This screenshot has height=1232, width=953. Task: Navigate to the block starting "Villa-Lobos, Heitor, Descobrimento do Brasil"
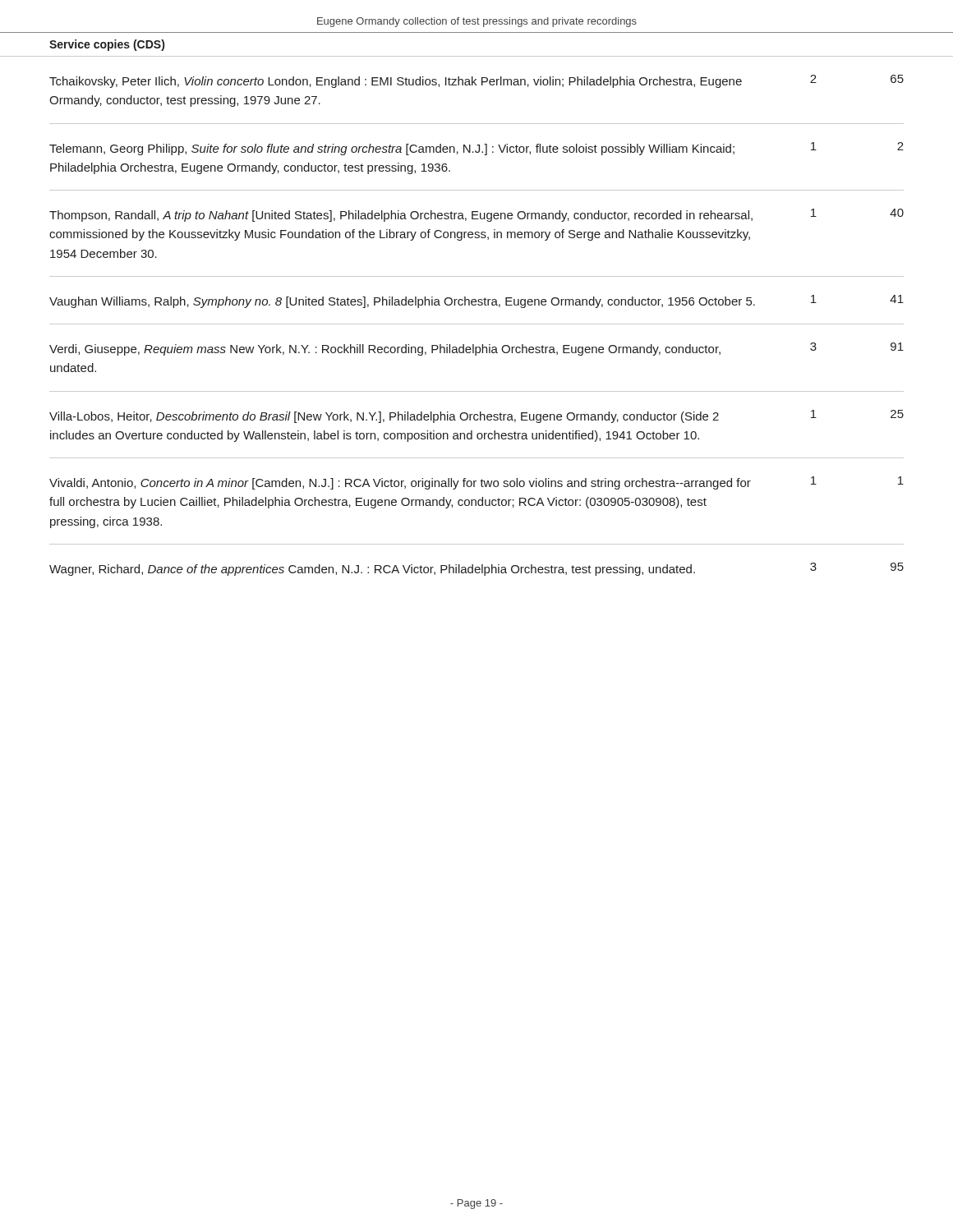click(384, 425)
